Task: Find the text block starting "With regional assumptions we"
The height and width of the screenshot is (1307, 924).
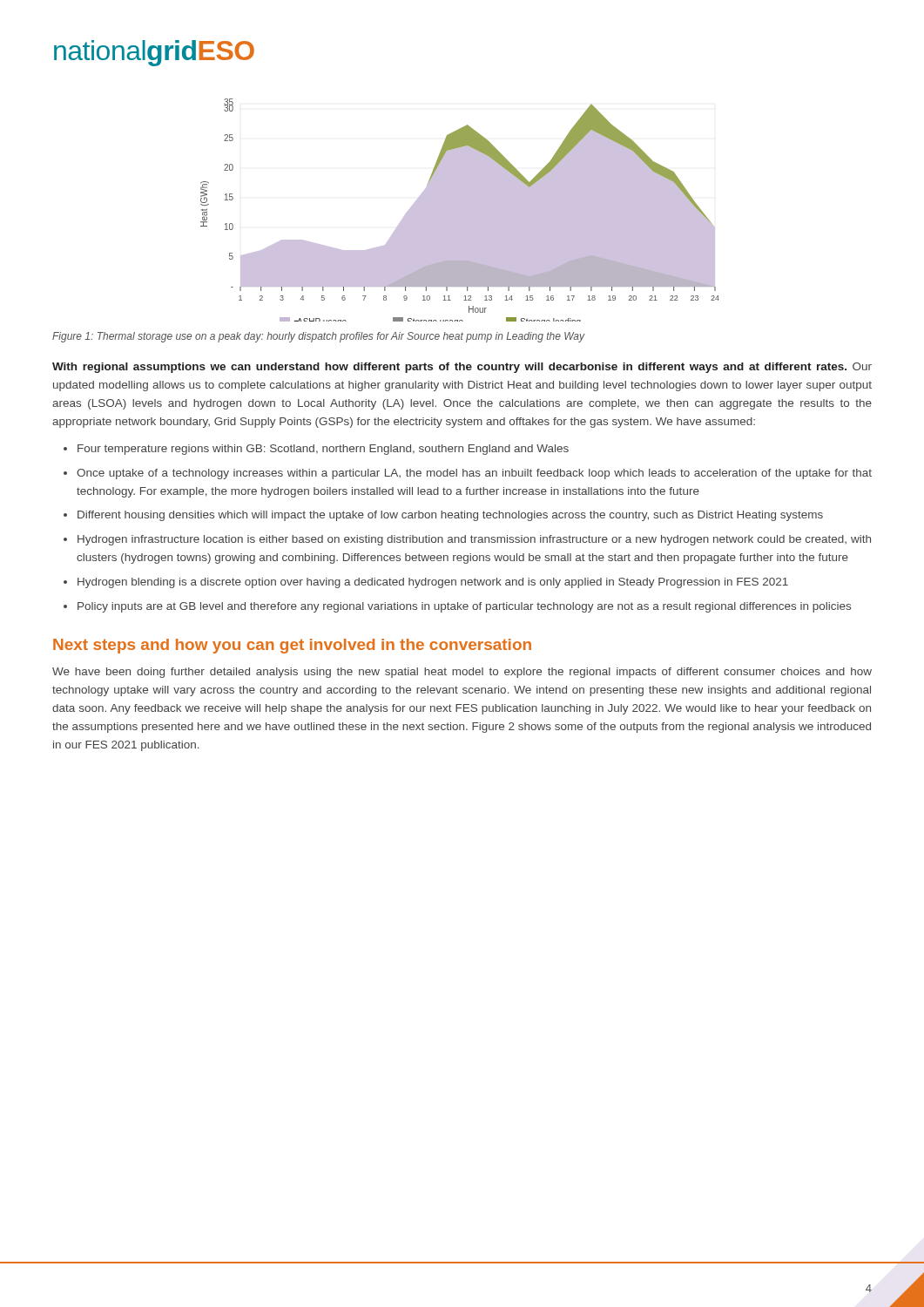Action: (462, 394)
